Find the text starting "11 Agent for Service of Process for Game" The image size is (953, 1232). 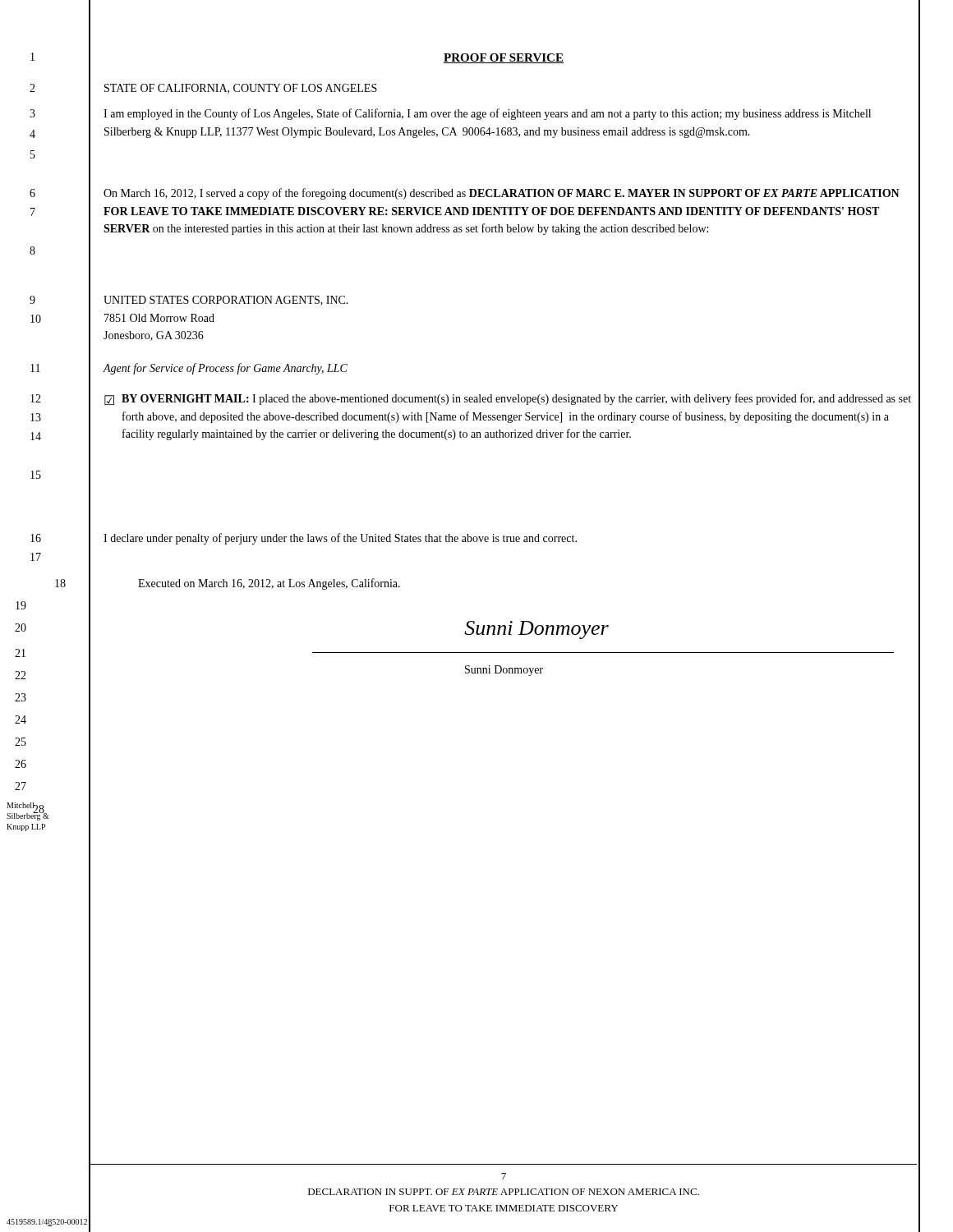coord(218,369)
